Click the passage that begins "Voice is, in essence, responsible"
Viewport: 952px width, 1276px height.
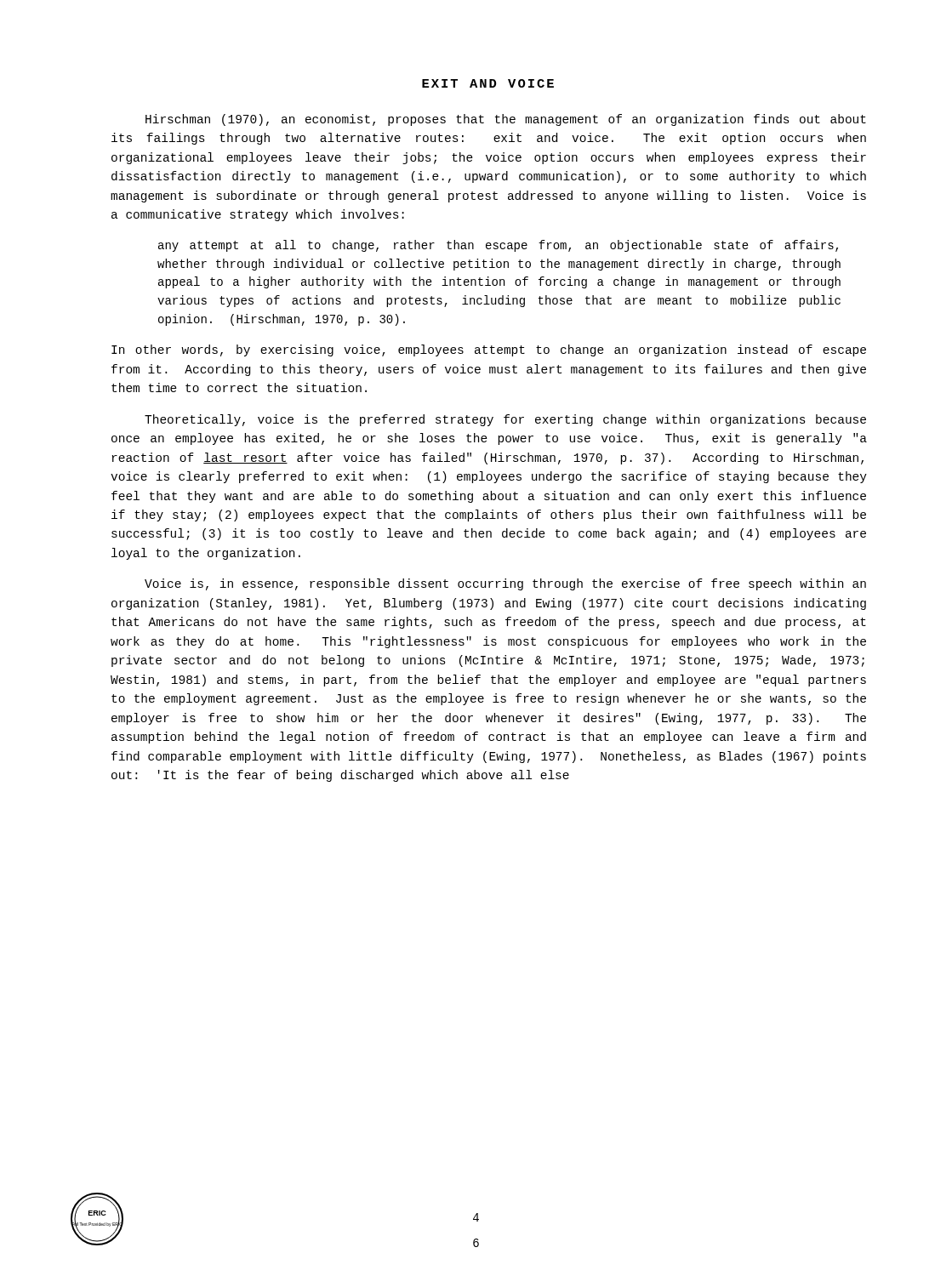coord(489,680)
